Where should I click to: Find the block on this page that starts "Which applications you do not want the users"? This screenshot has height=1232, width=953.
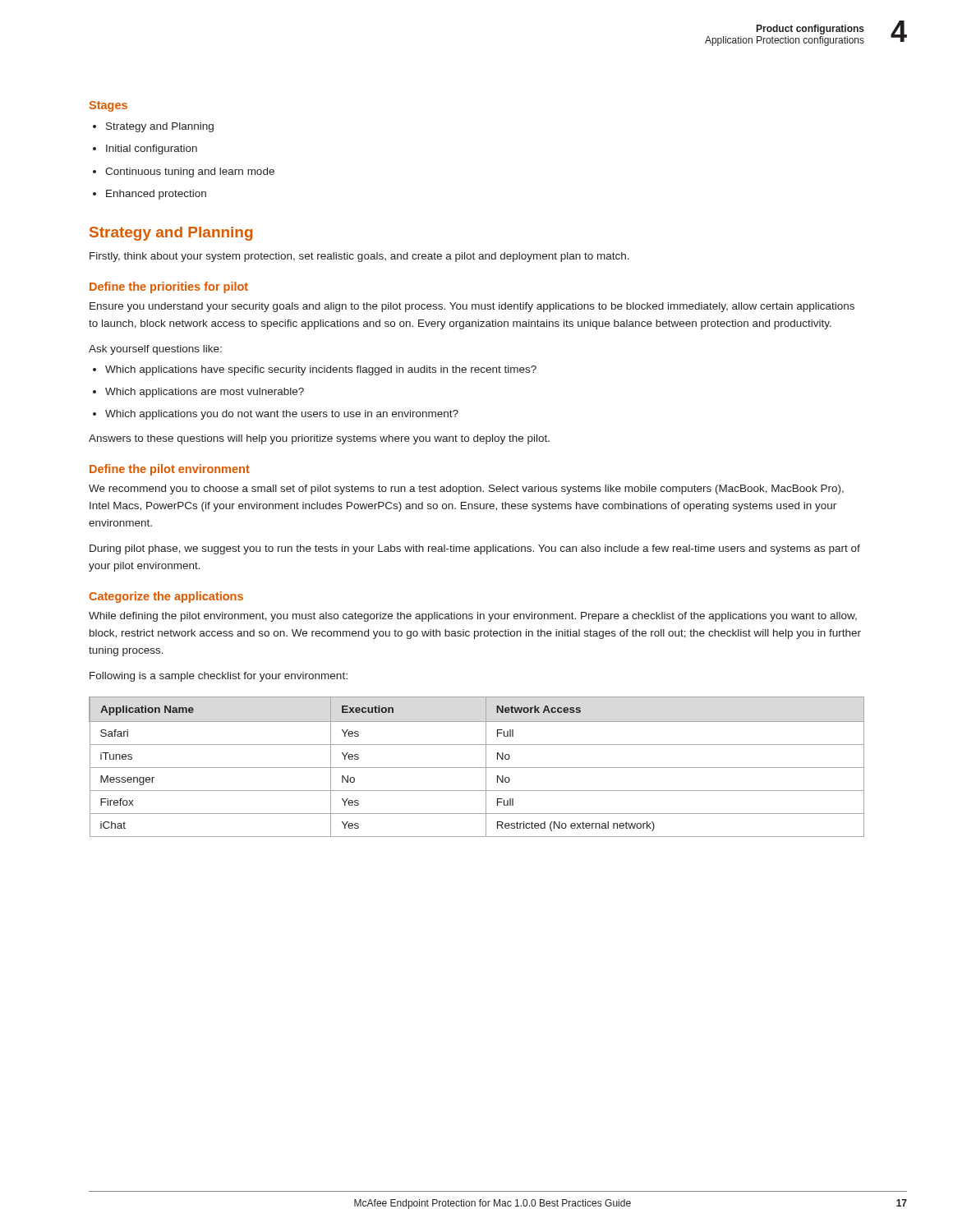282,414
